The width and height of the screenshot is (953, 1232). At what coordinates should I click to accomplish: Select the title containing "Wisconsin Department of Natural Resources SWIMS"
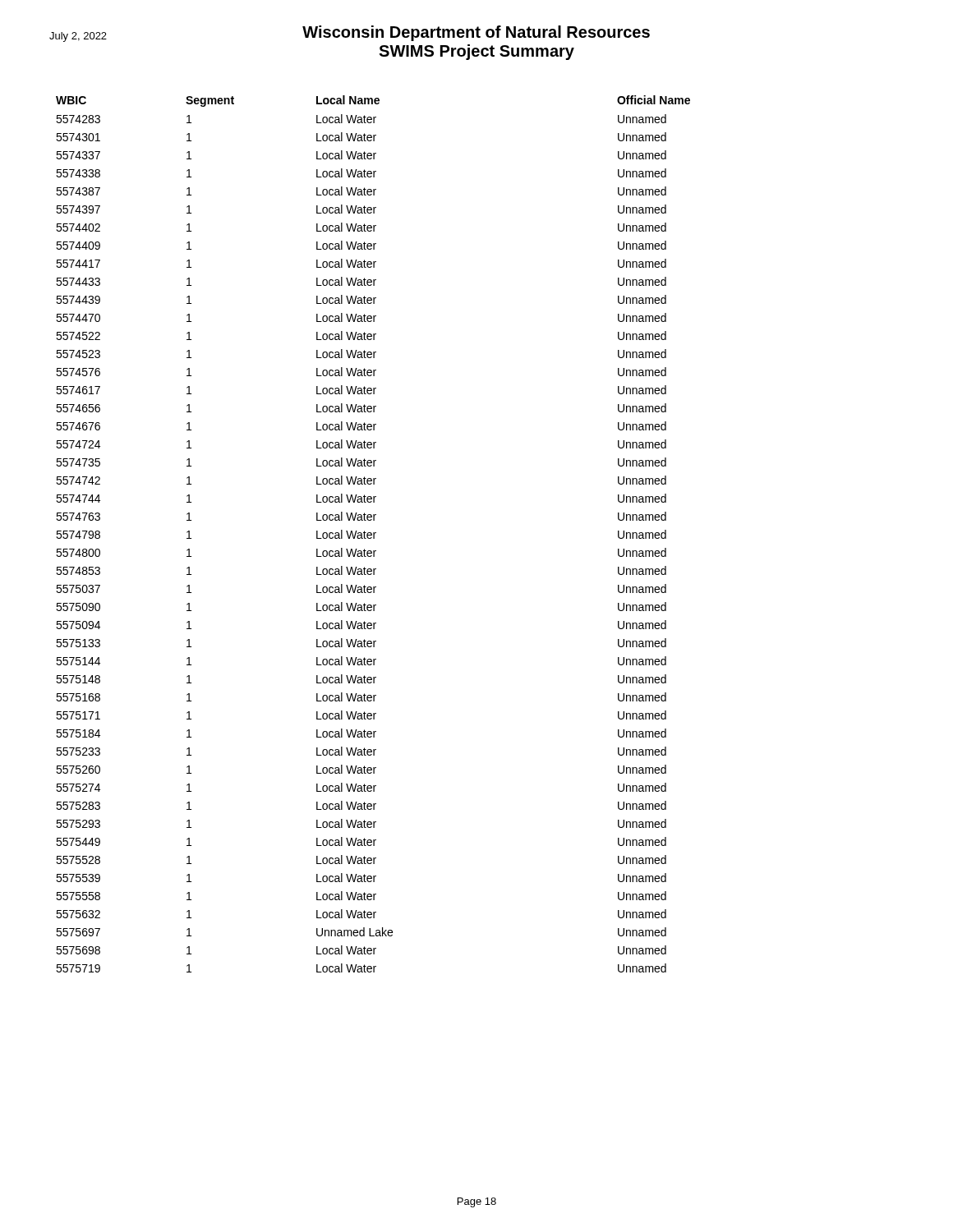click(x=476, y=42)
